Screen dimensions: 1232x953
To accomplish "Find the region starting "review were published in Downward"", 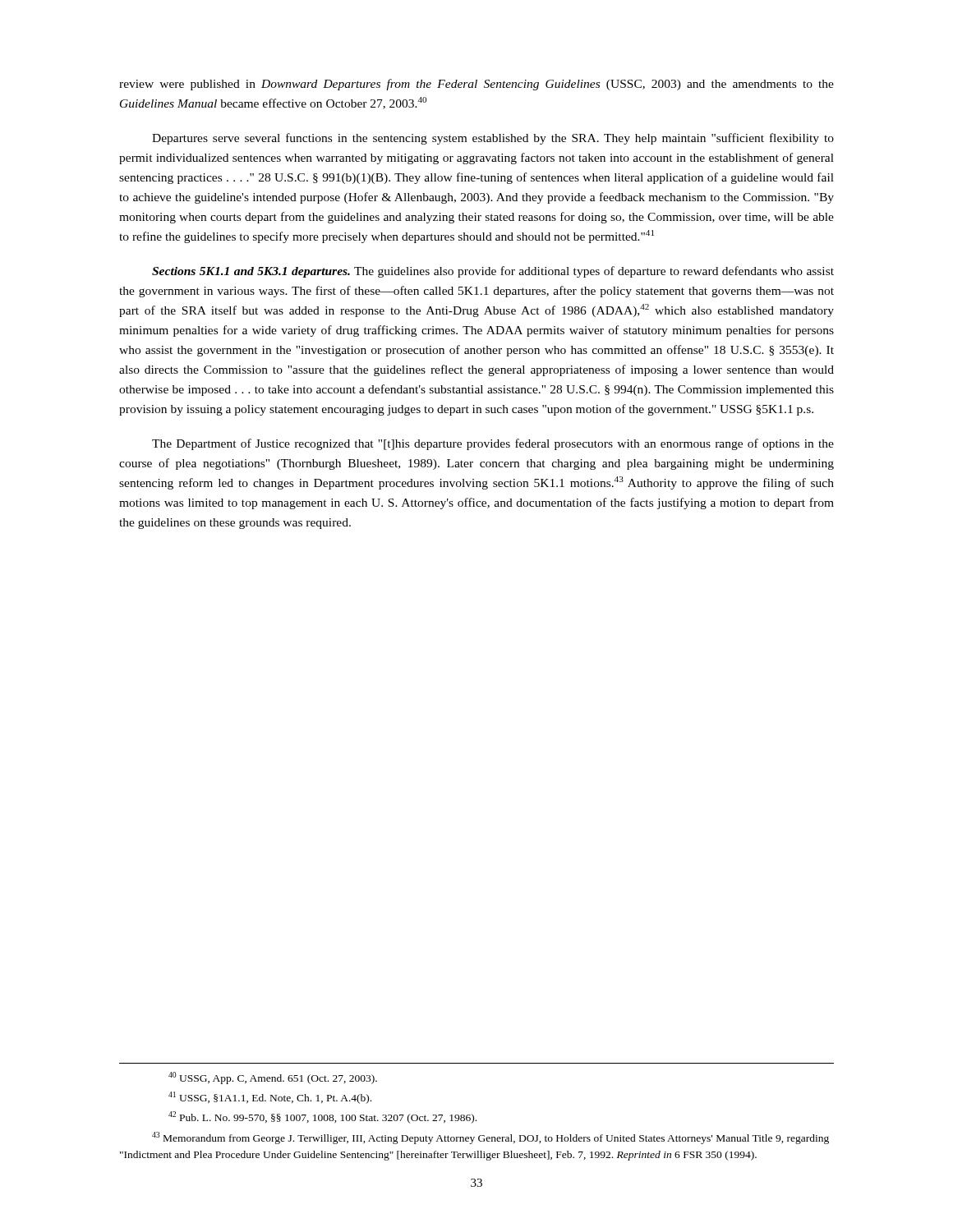I will tap(476, 93).
